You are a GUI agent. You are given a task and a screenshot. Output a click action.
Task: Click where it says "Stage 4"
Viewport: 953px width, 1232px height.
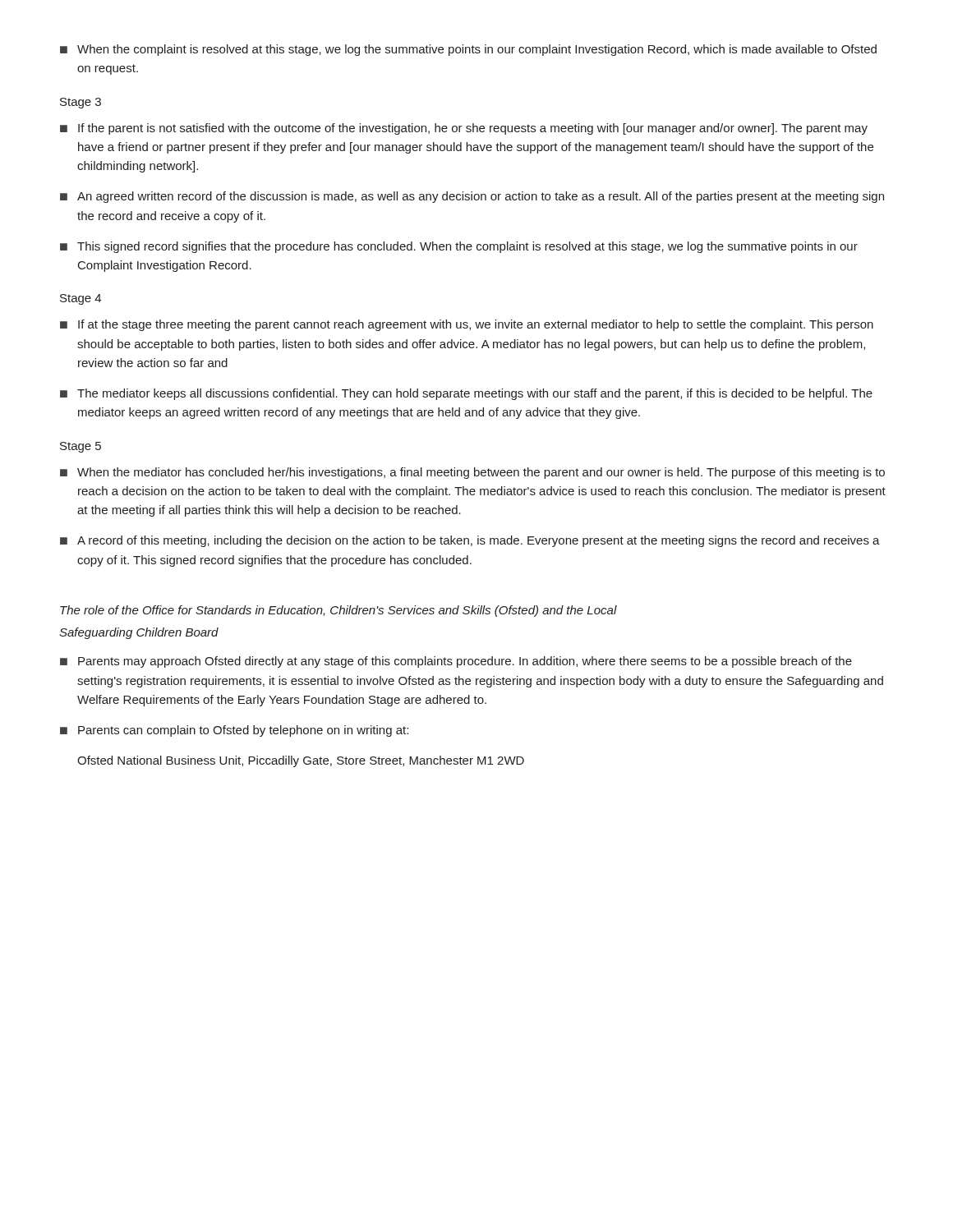point(81,299)
